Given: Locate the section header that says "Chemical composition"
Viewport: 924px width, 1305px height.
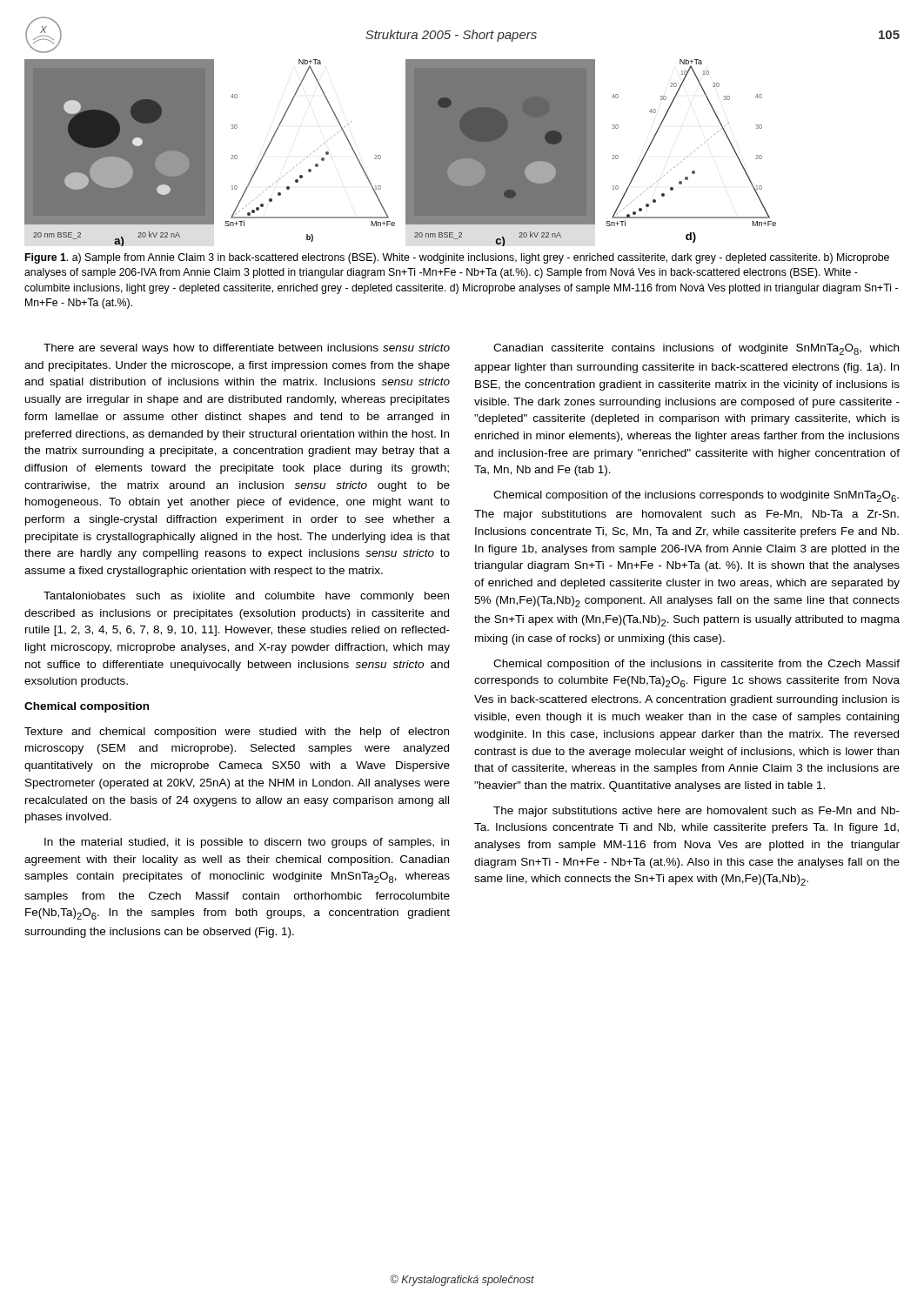Looking at the screenshot, I should click(87, 706).
